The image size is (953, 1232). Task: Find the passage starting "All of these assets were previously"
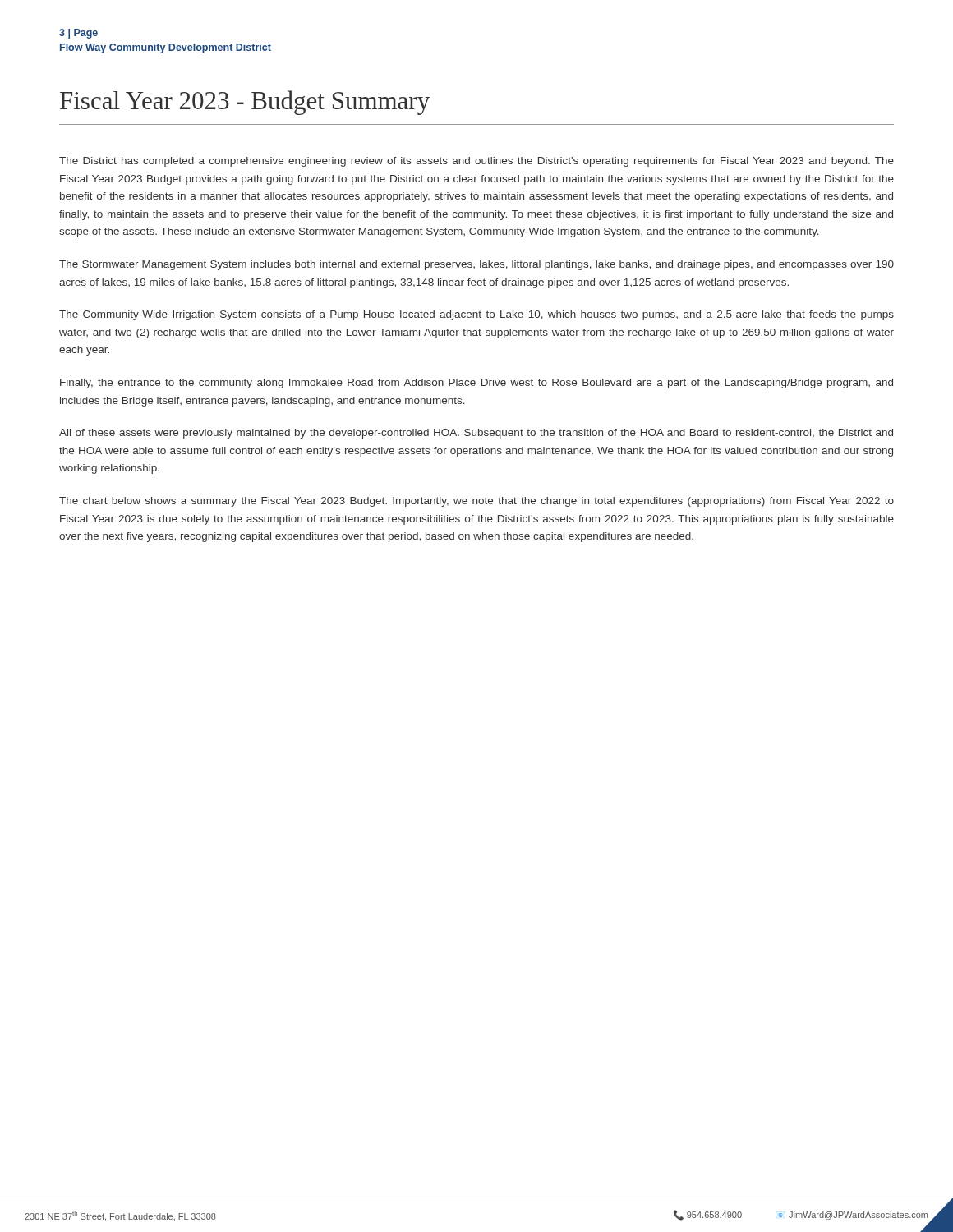click(476, 451)
